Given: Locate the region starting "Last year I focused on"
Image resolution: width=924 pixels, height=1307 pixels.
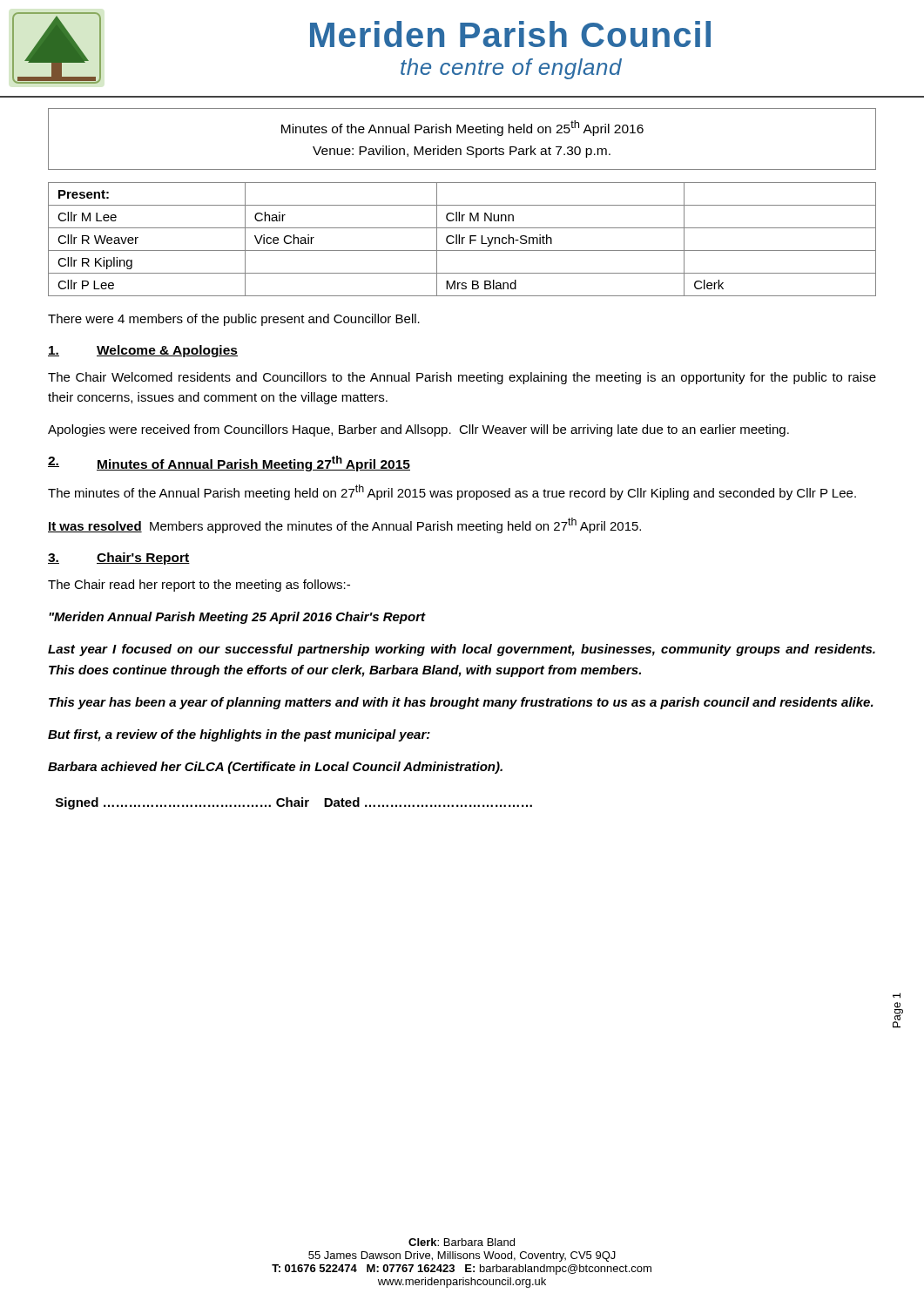Looking at the screenshot, I should [x=462, y=659].
